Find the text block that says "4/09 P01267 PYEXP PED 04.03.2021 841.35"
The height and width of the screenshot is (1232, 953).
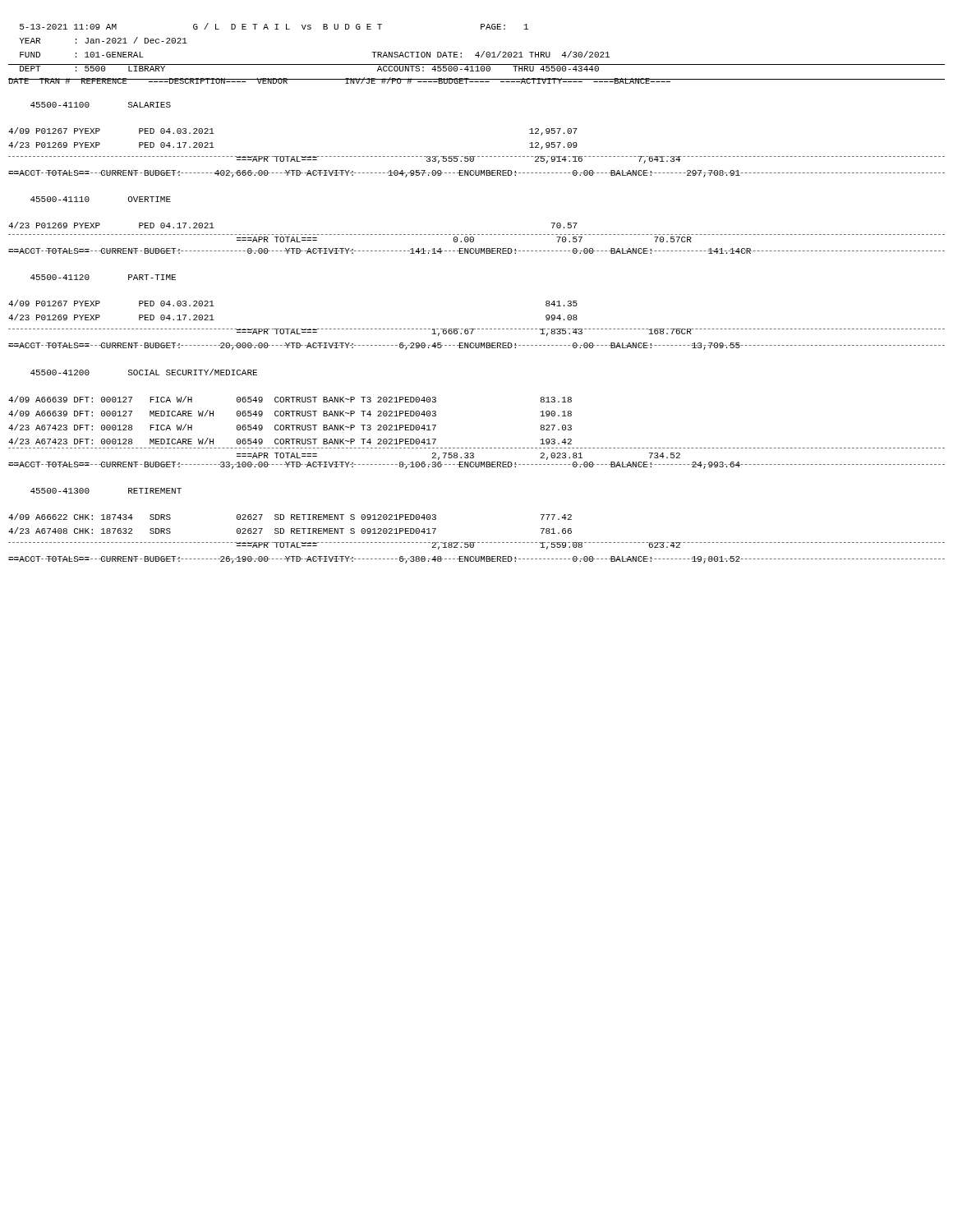350,325
